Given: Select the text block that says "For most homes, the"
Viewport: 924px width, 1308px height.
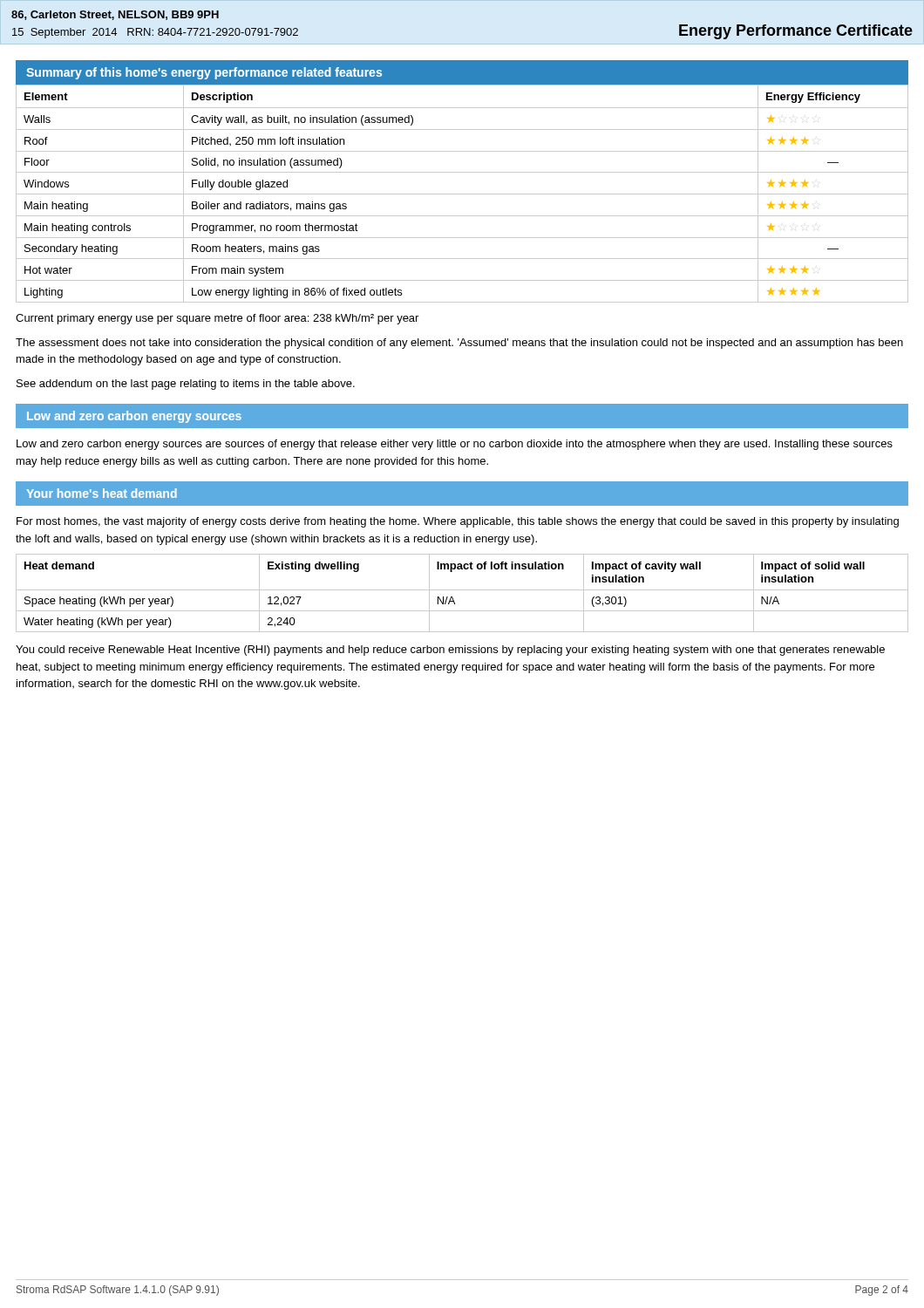Looking at the screenshot, I should (458, 529).
